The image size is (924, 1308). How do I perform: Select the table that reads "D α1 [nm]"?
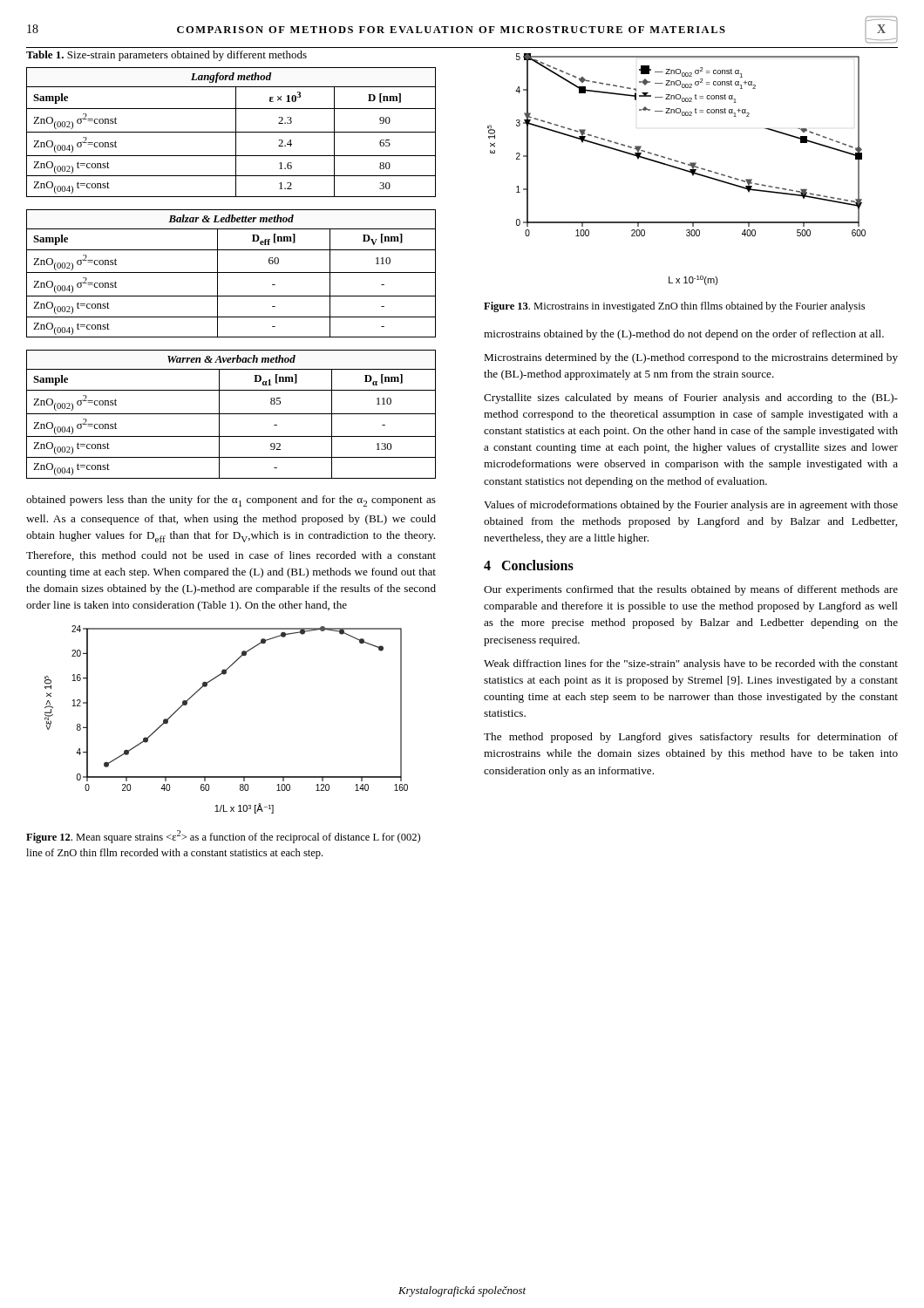(x=231, y=414)
